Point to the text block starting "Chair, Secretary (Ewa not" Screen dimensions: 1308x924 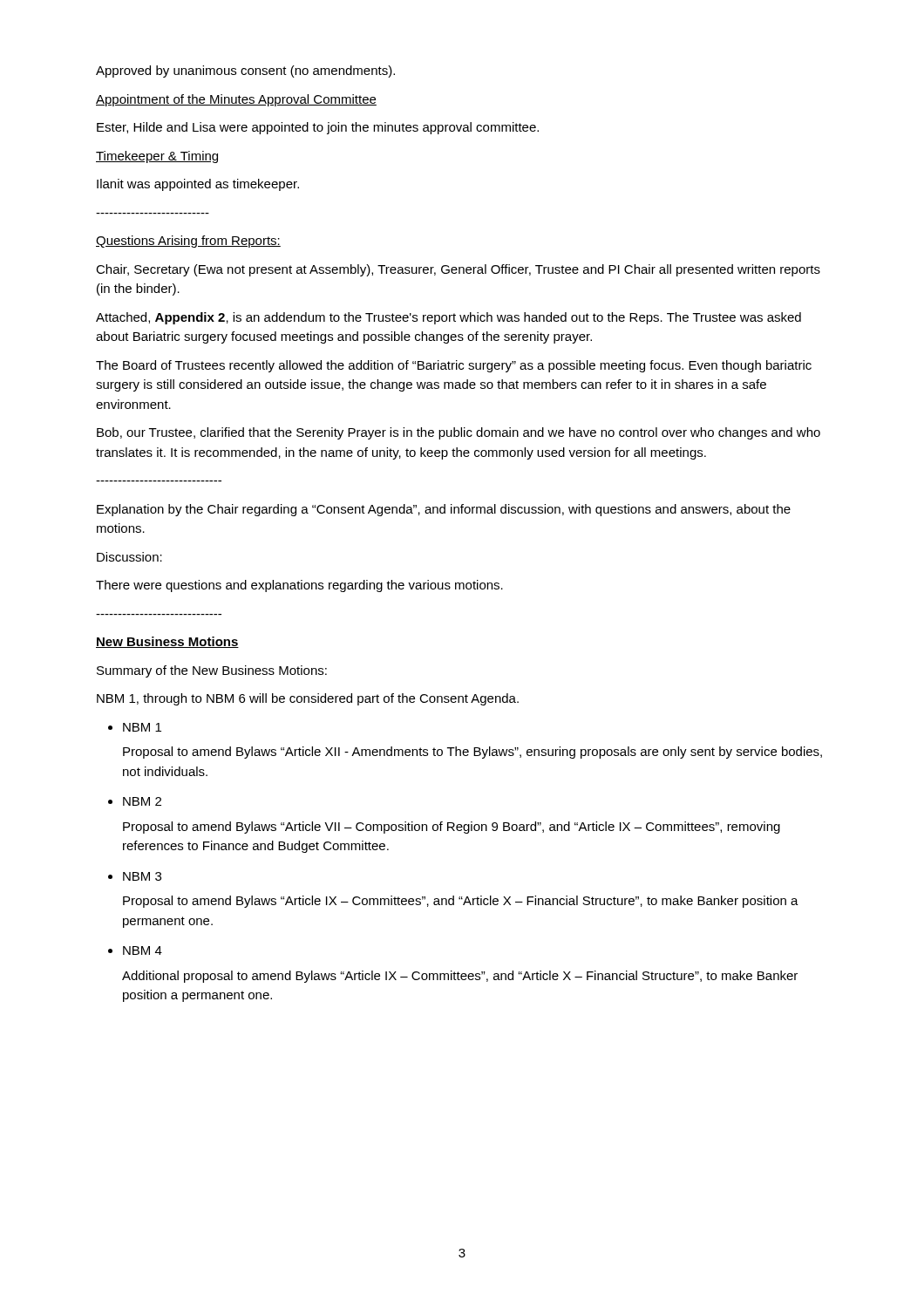(462, 279)
